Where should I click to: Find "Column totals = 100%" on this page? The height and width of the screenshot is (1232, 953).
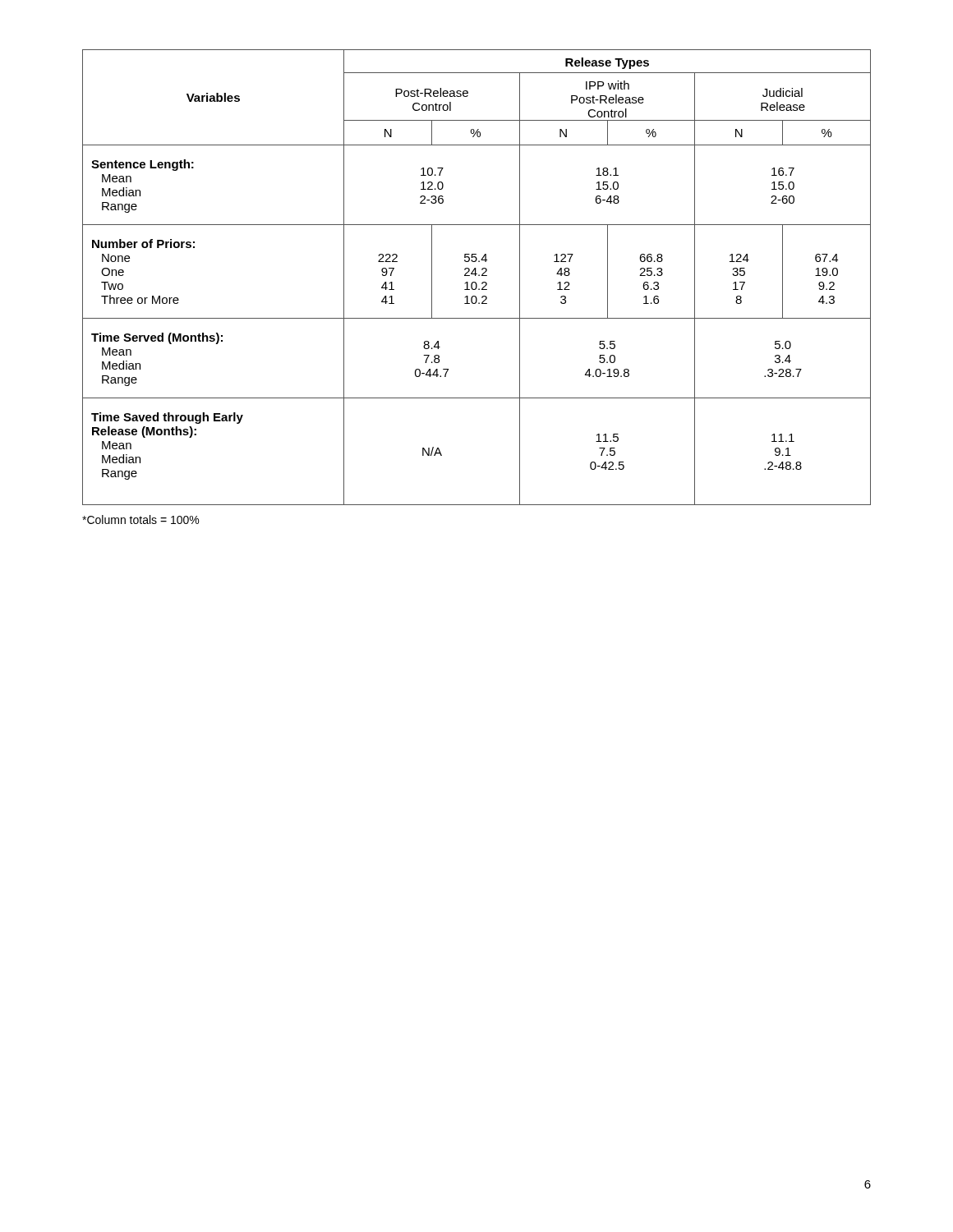point(141,520)
